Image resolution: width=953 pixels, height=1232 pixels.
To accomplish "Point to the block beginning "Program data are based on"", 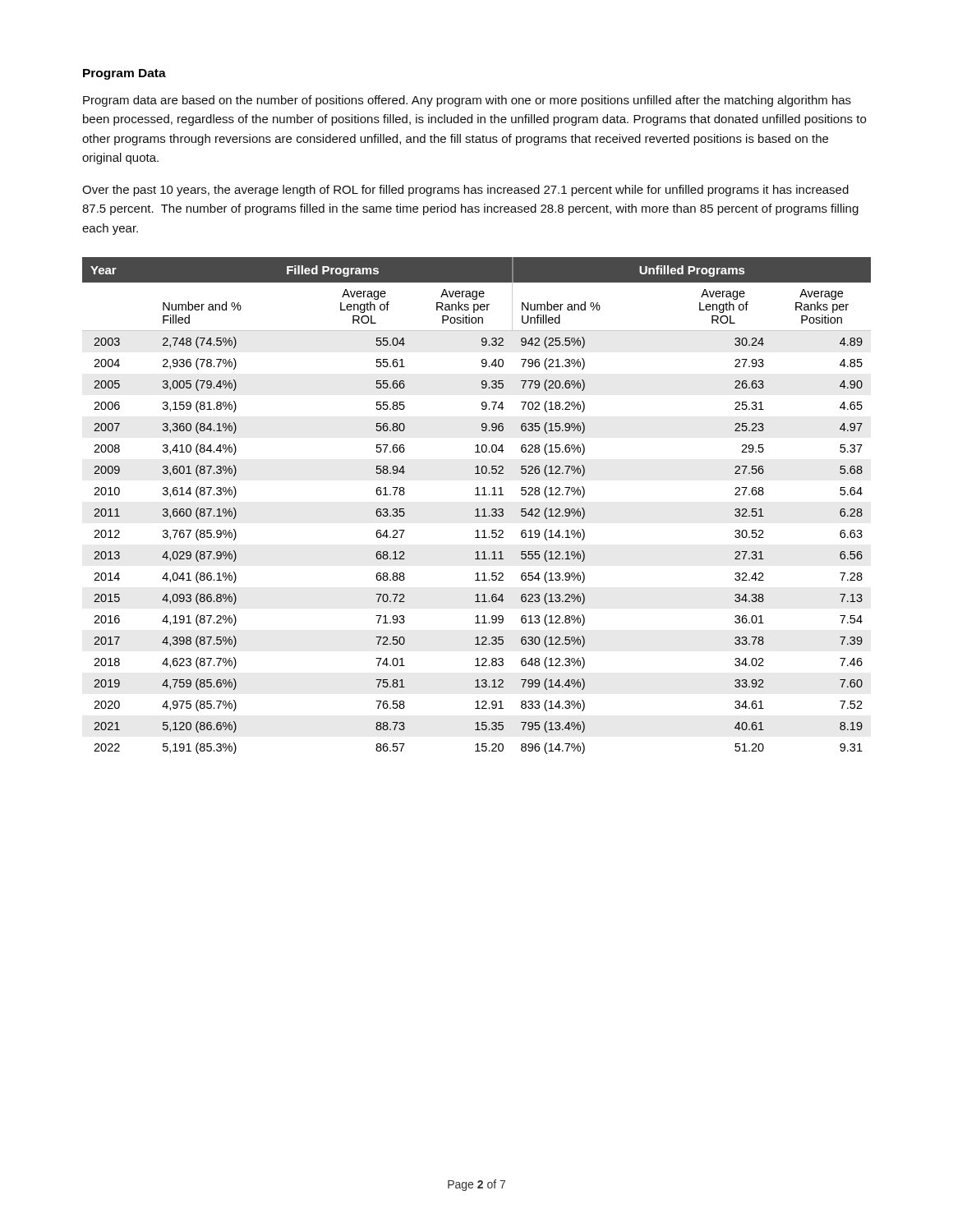I will (474, 128).
